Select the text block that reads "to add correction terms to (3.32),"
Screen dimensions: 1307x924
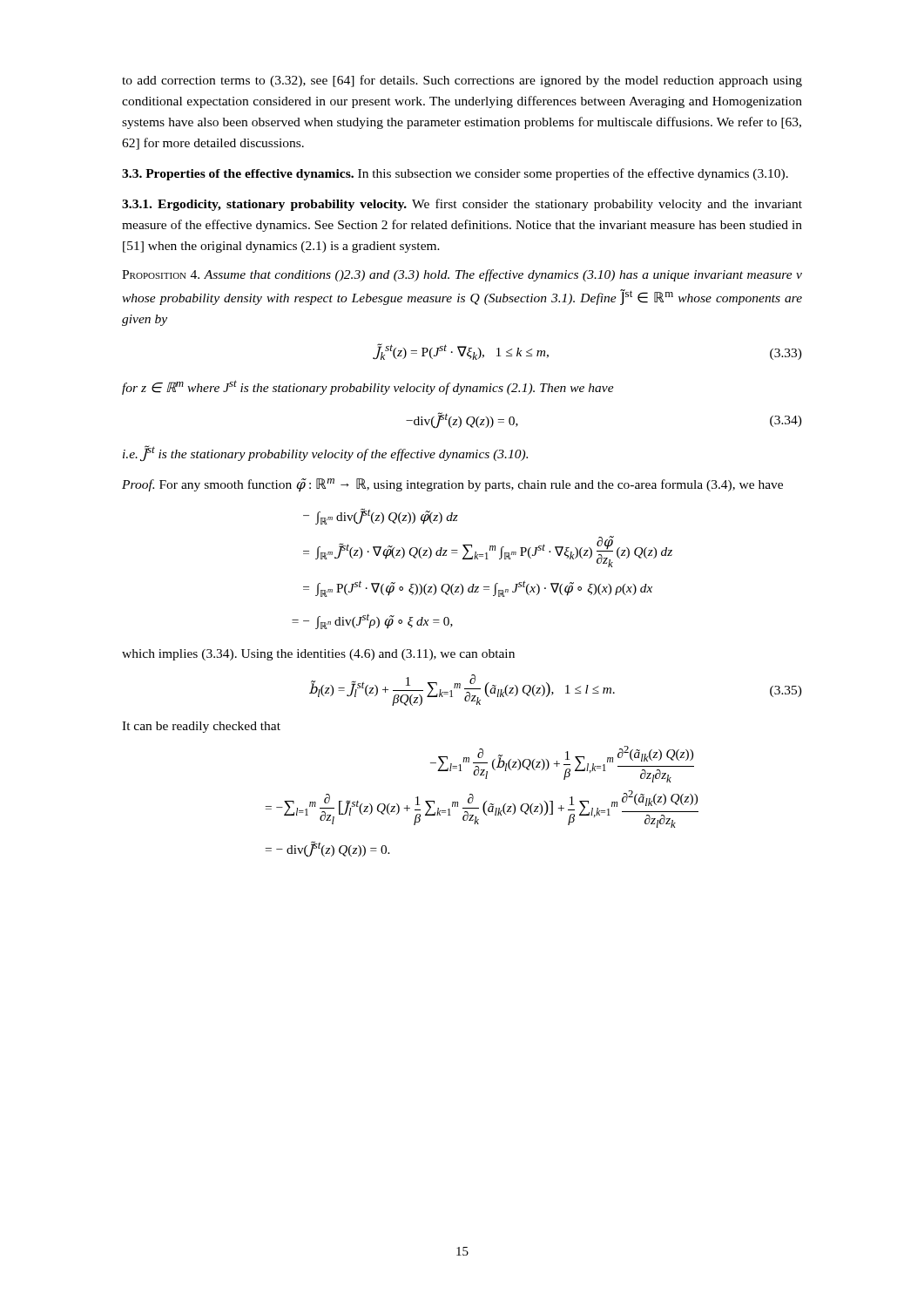[462, 112]
